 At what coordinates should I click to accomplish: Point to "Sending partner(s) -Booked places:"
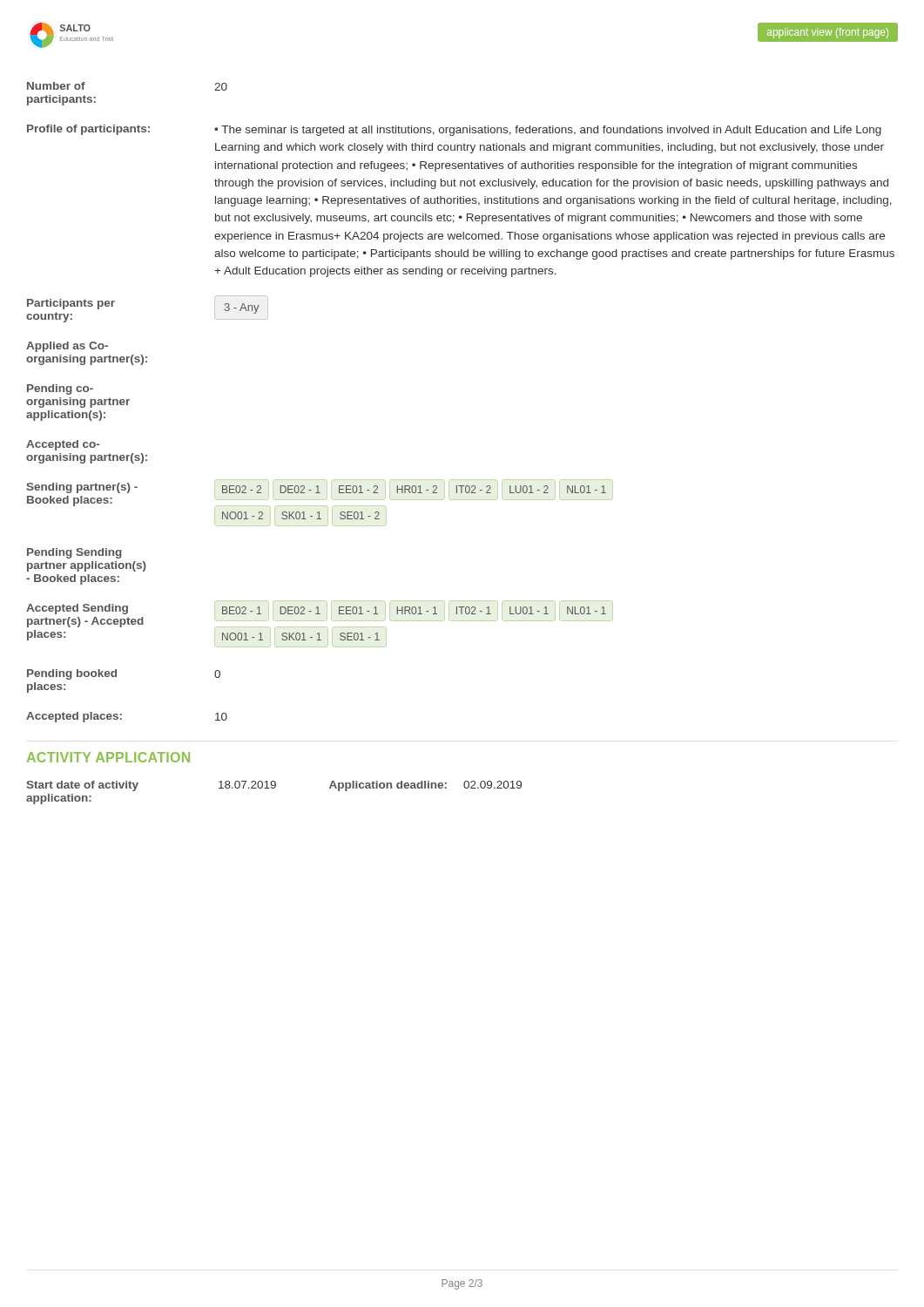pyautogui.click(x=82, y=493)
